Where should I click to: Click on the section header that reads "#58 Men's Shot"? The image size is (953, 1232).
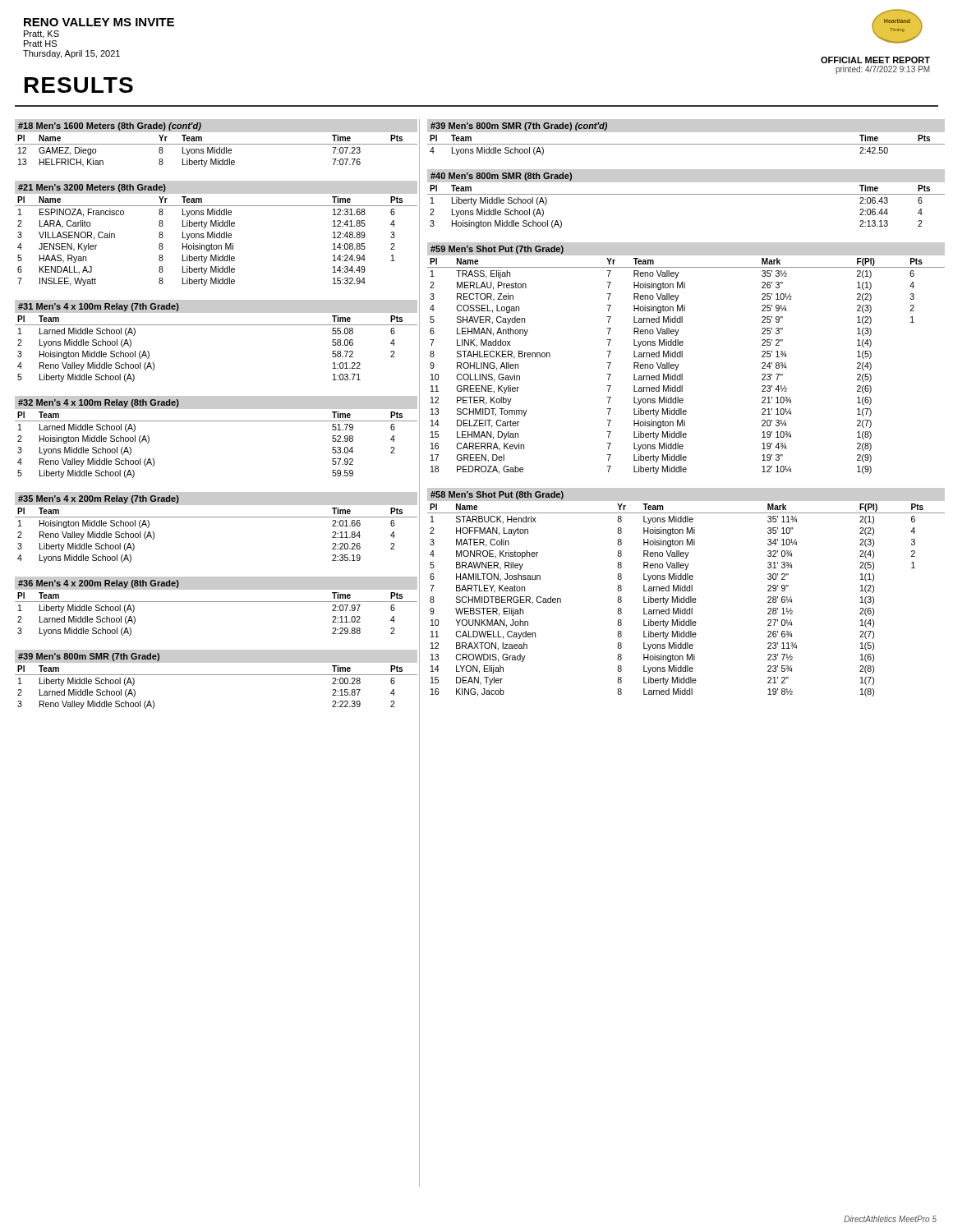coord(497,494)
